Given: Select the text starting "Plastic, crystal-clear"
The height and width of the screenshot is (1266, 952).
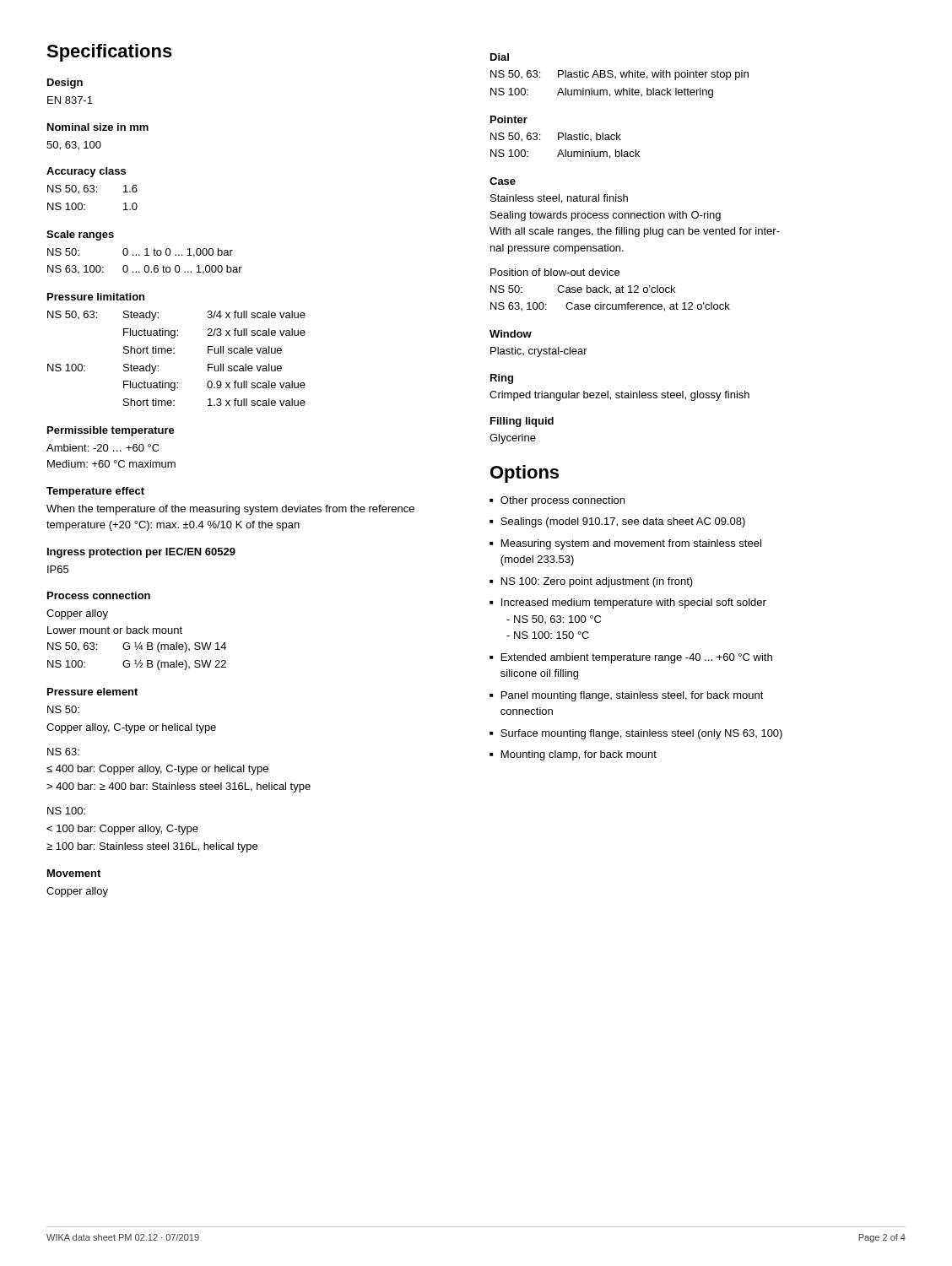Looking at the screenshot, I should point(538,351).
